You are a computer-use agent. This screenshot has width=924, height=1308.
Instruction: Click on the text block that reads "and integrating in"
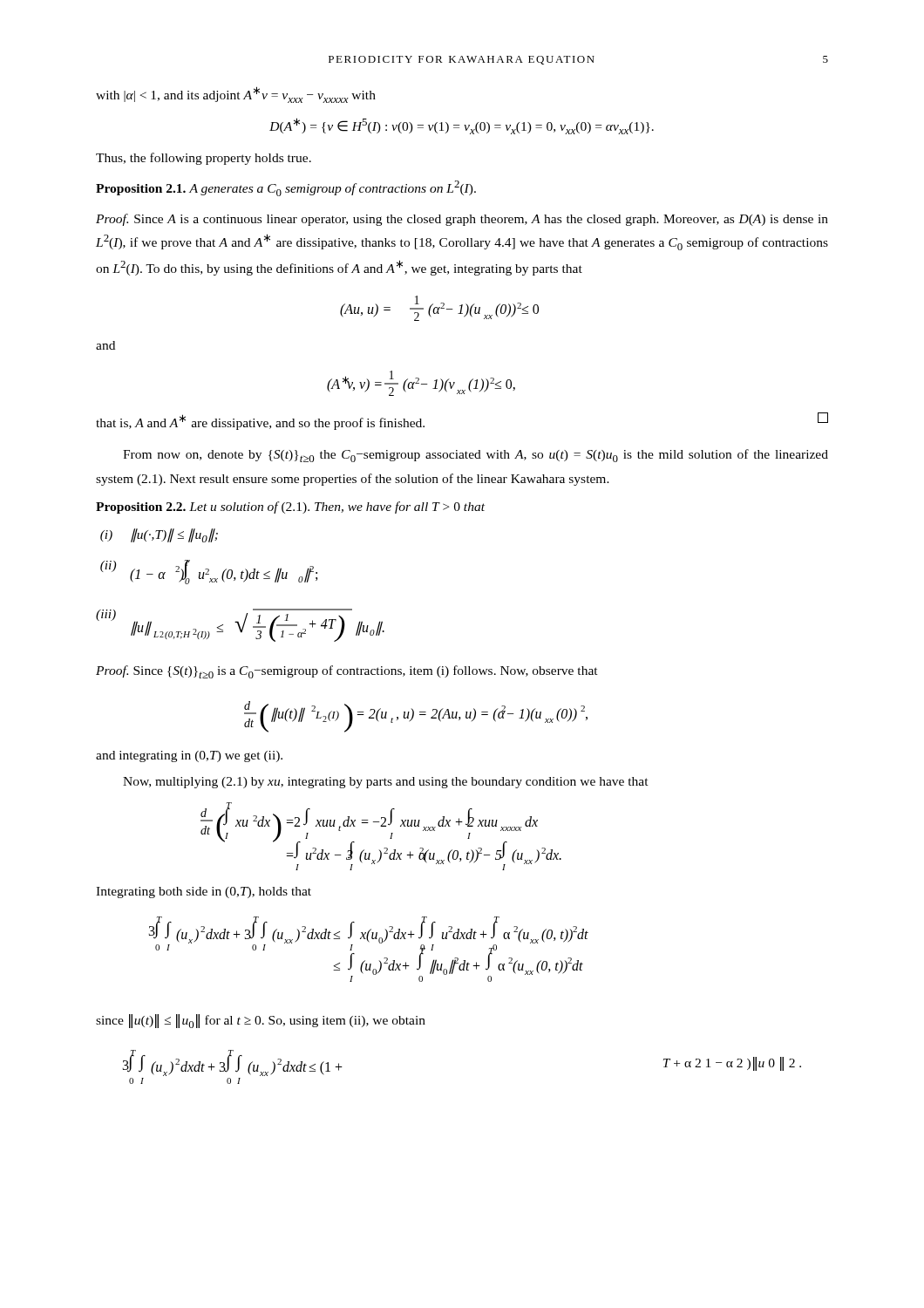(x=190, y=755)
